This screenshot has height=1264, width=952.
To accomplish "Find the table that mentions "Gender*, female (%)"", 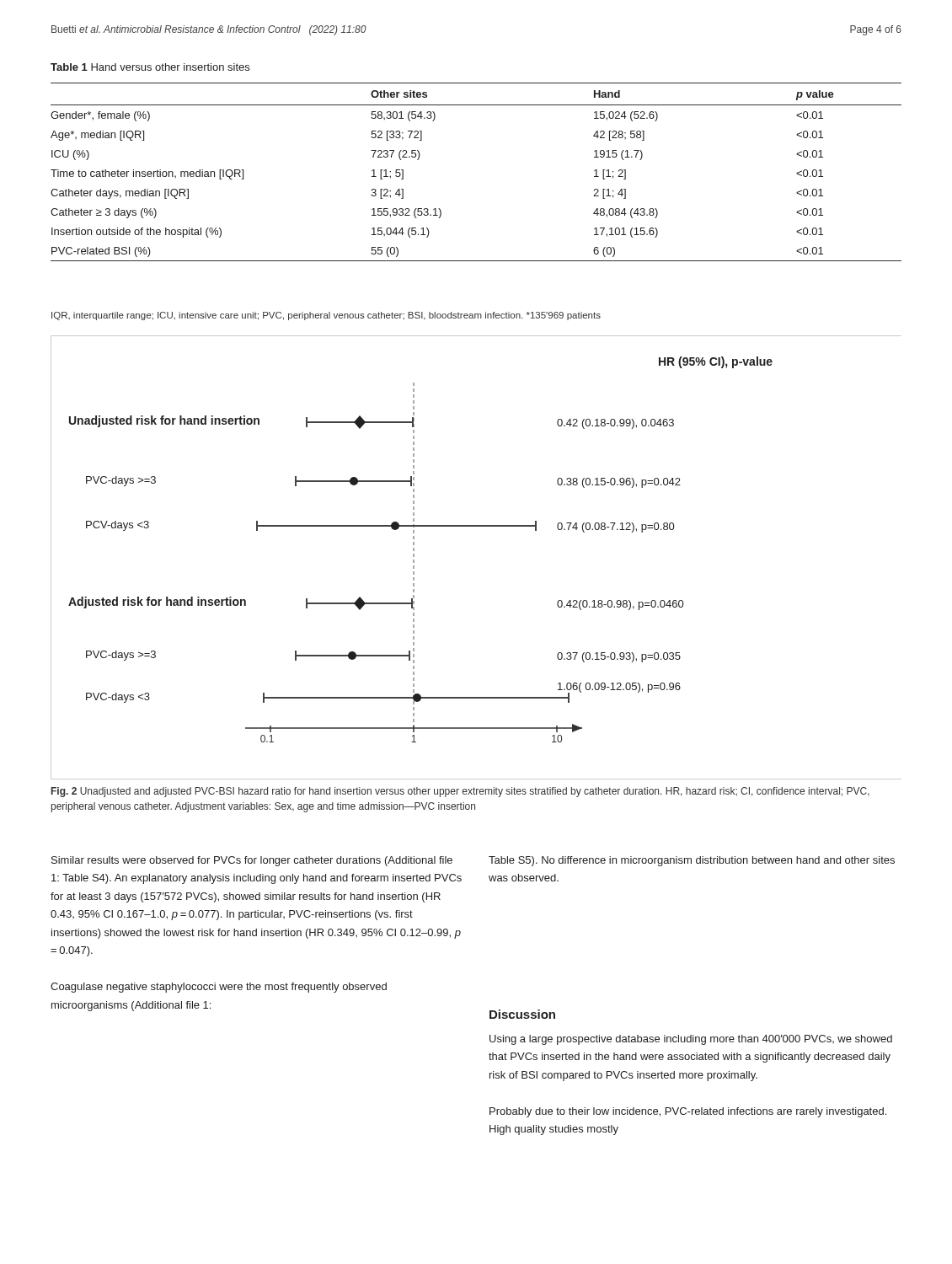I will (x=476, y=172).
